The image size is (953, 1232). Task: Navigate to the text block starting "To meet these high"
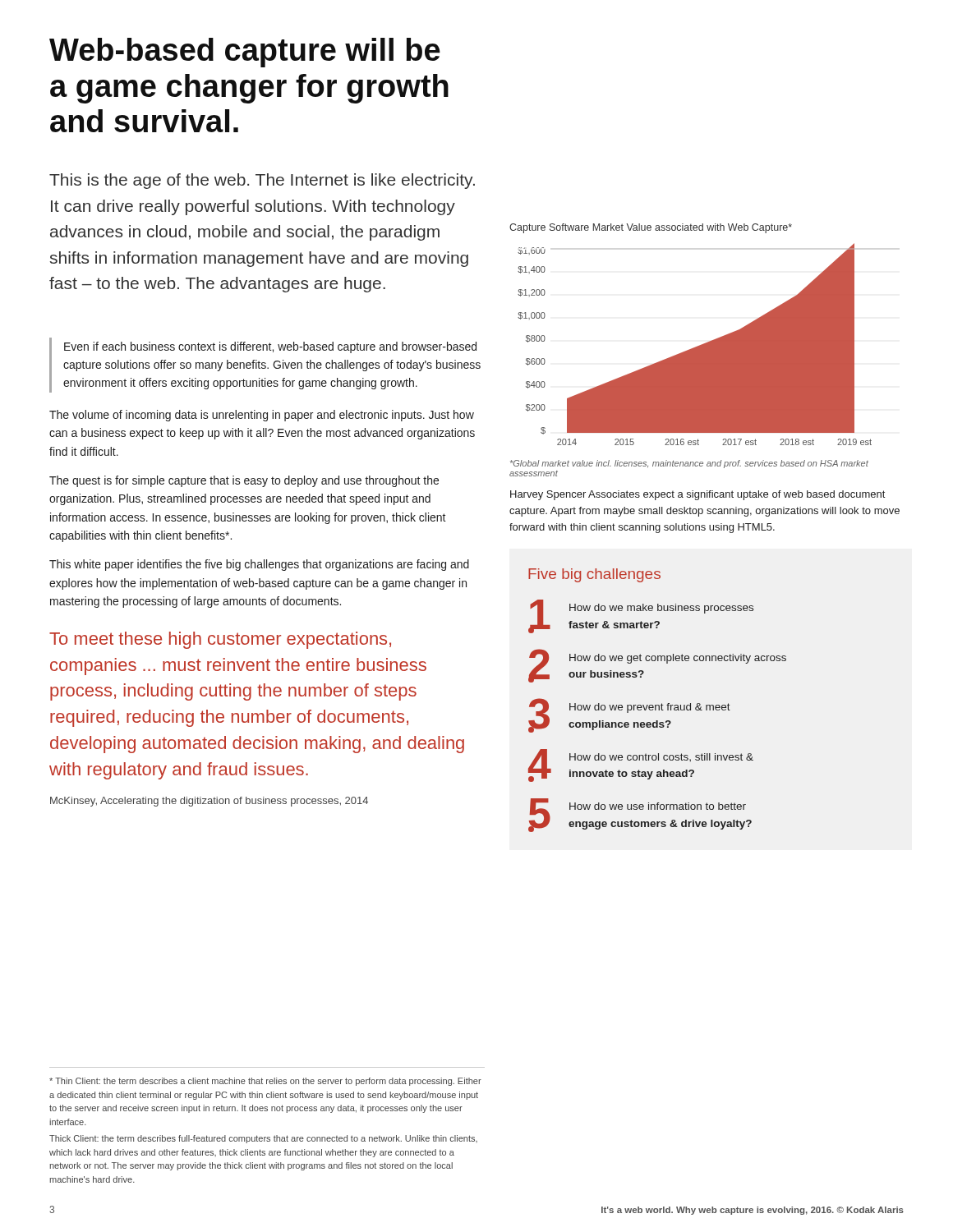point(257,704)
